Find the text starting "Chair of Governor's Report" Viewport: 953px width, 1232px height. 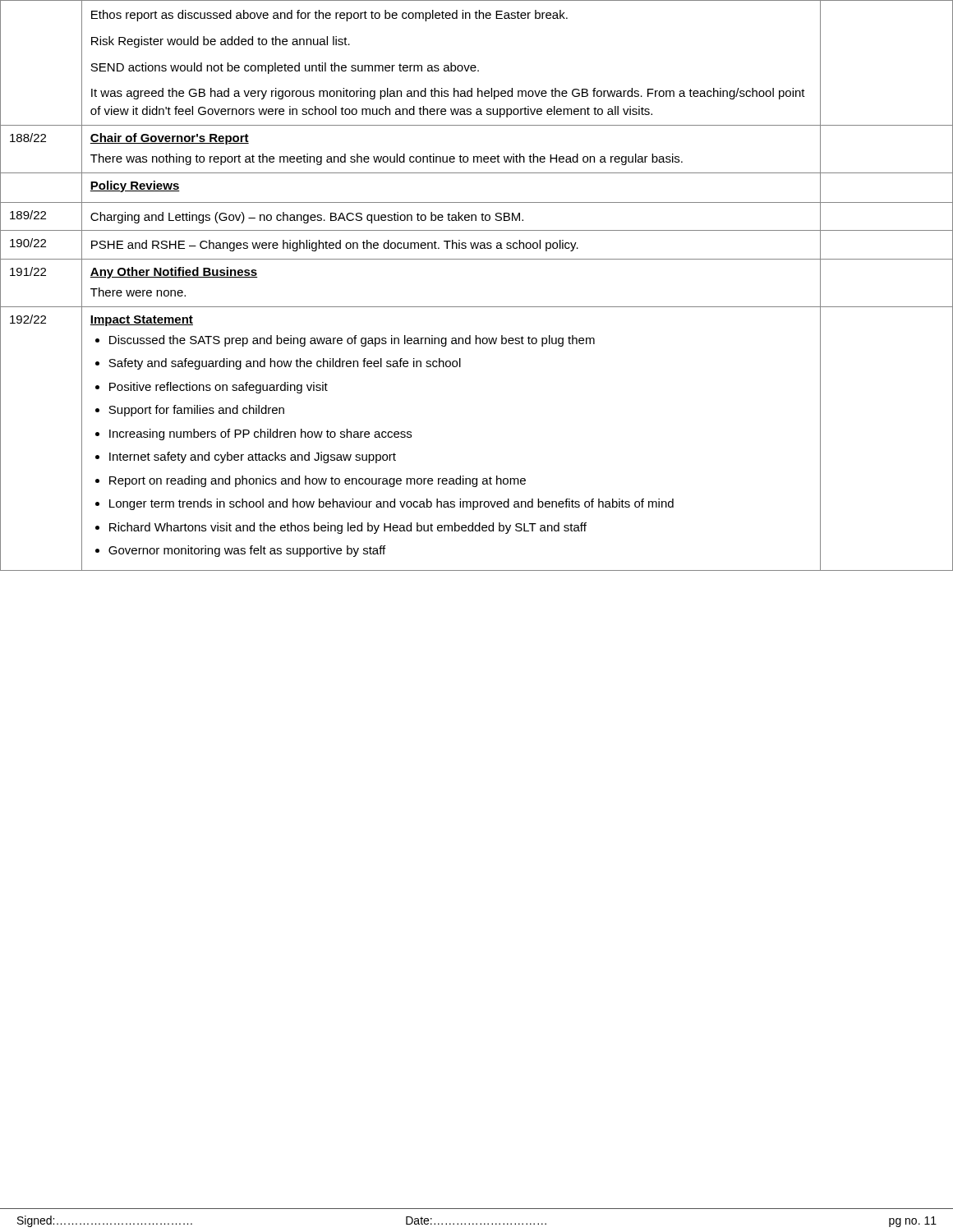[x=170, y=139]
